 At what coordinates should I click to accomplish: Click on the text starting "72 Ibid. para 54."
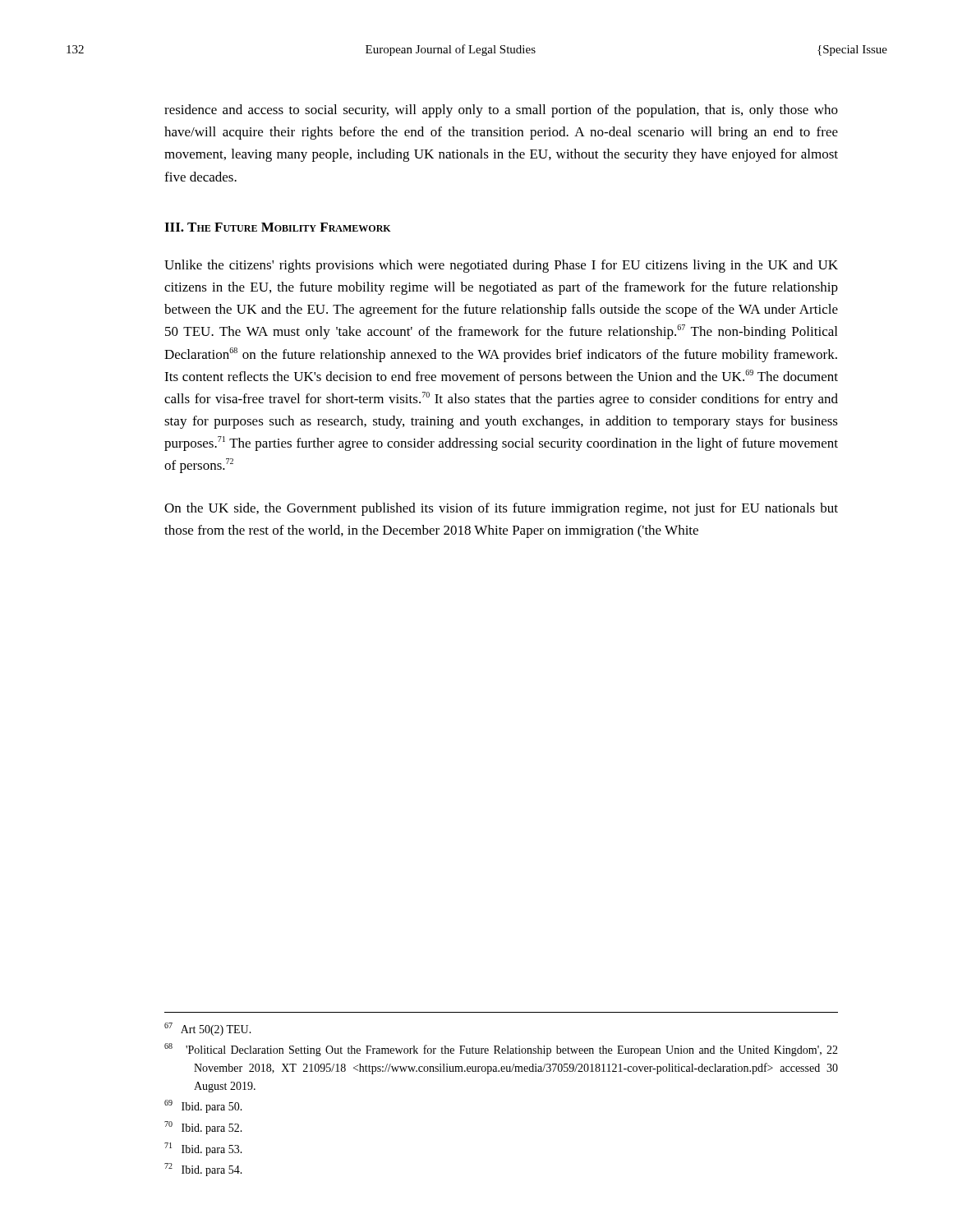click(x=203, y=1169)
